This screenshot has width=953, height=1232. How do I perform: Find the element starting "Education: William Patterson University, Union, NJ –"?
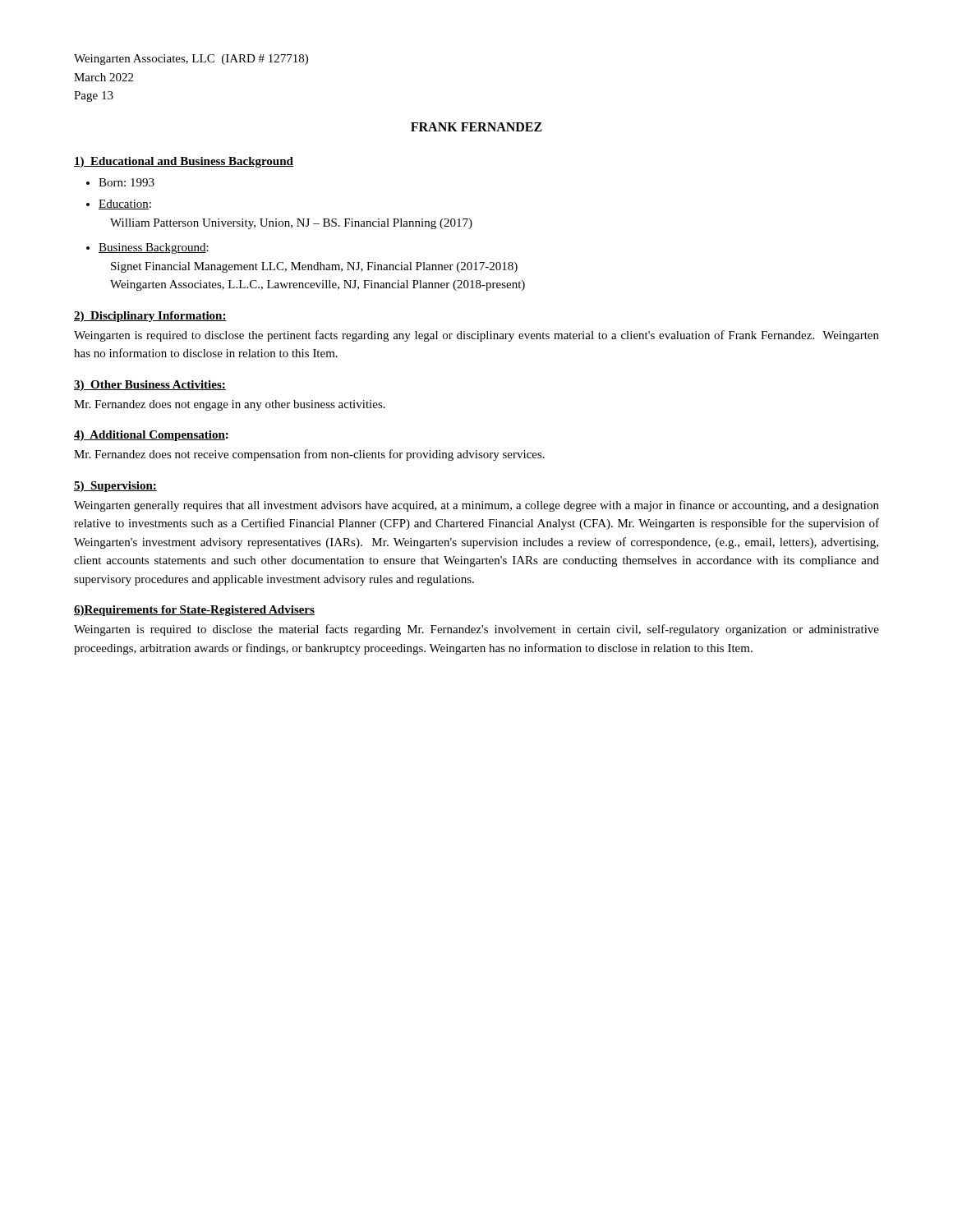click(x=125, y=205)
